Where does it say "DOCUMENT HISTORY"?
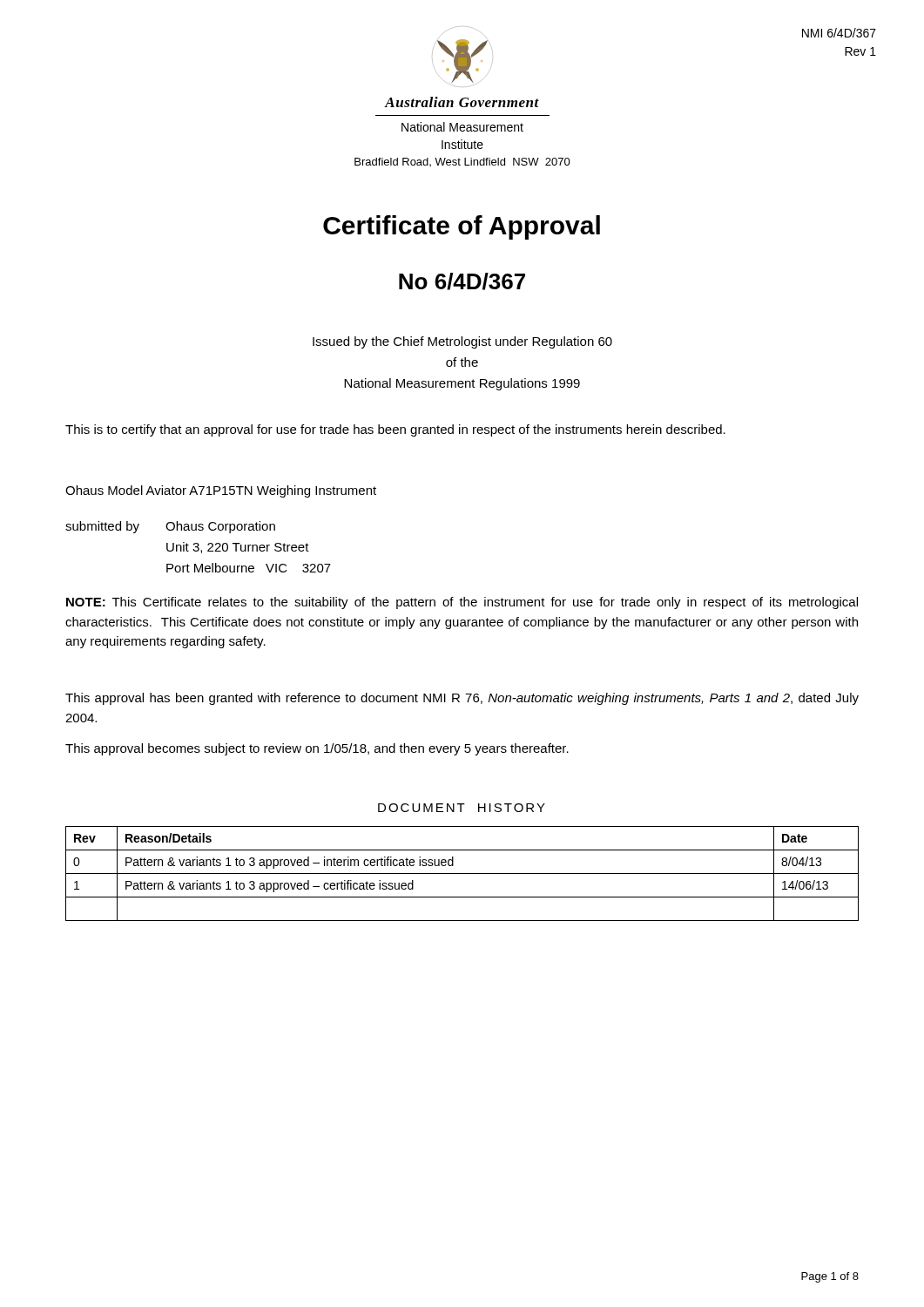 tap(462, 807)
